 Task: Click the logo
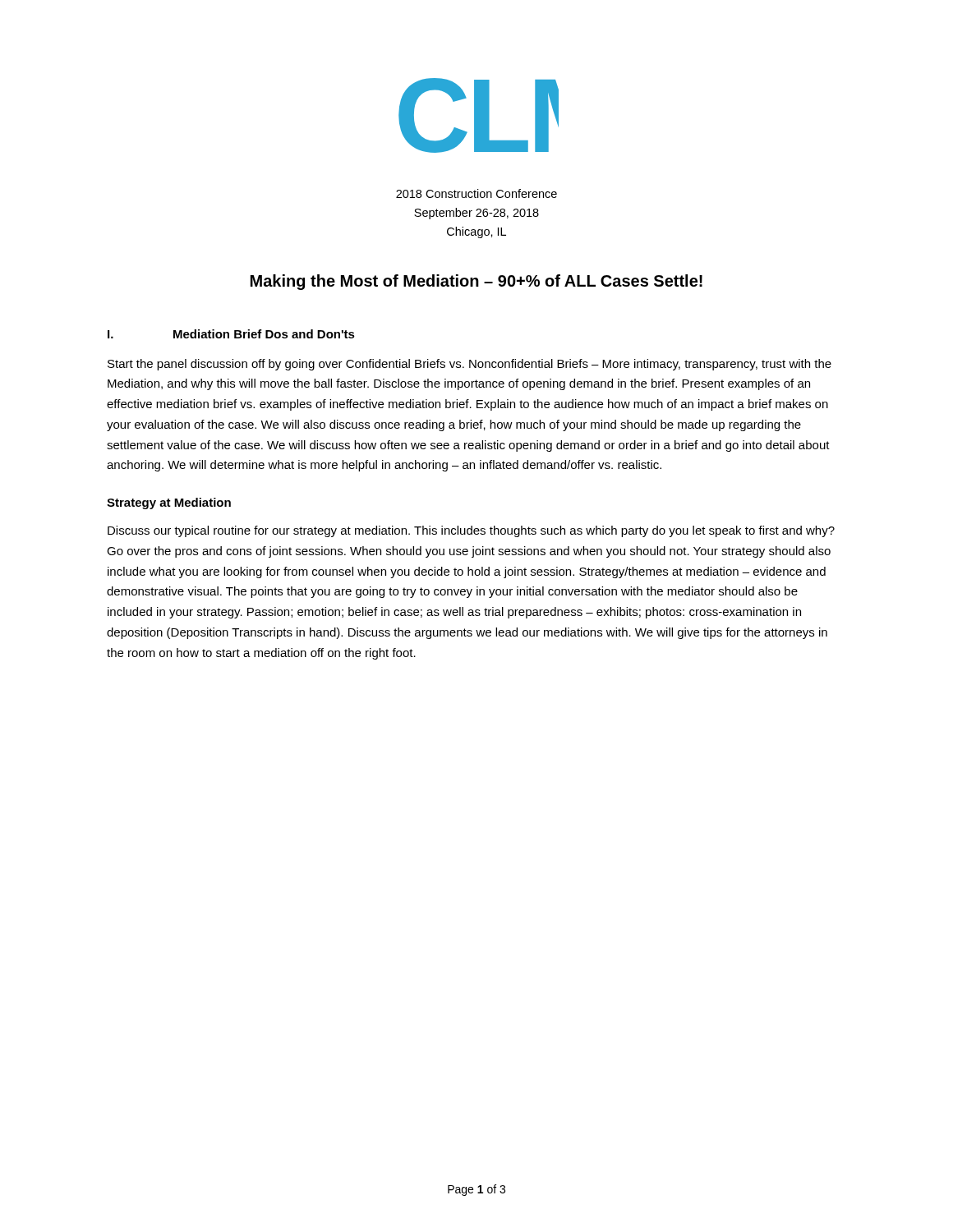(x=476, y=112)
